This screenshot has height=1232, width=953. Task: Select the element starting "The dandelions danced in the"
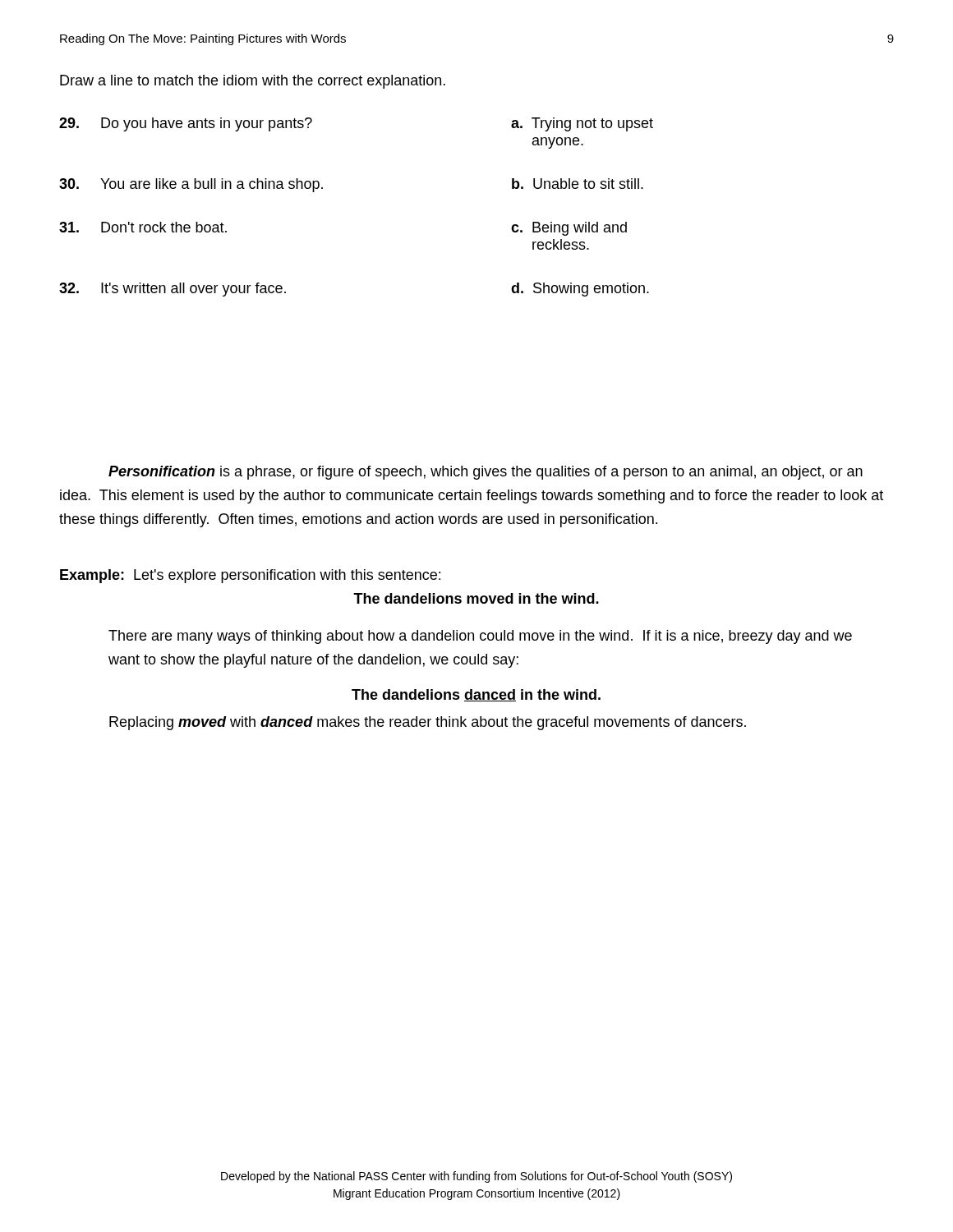pos(476,695)
